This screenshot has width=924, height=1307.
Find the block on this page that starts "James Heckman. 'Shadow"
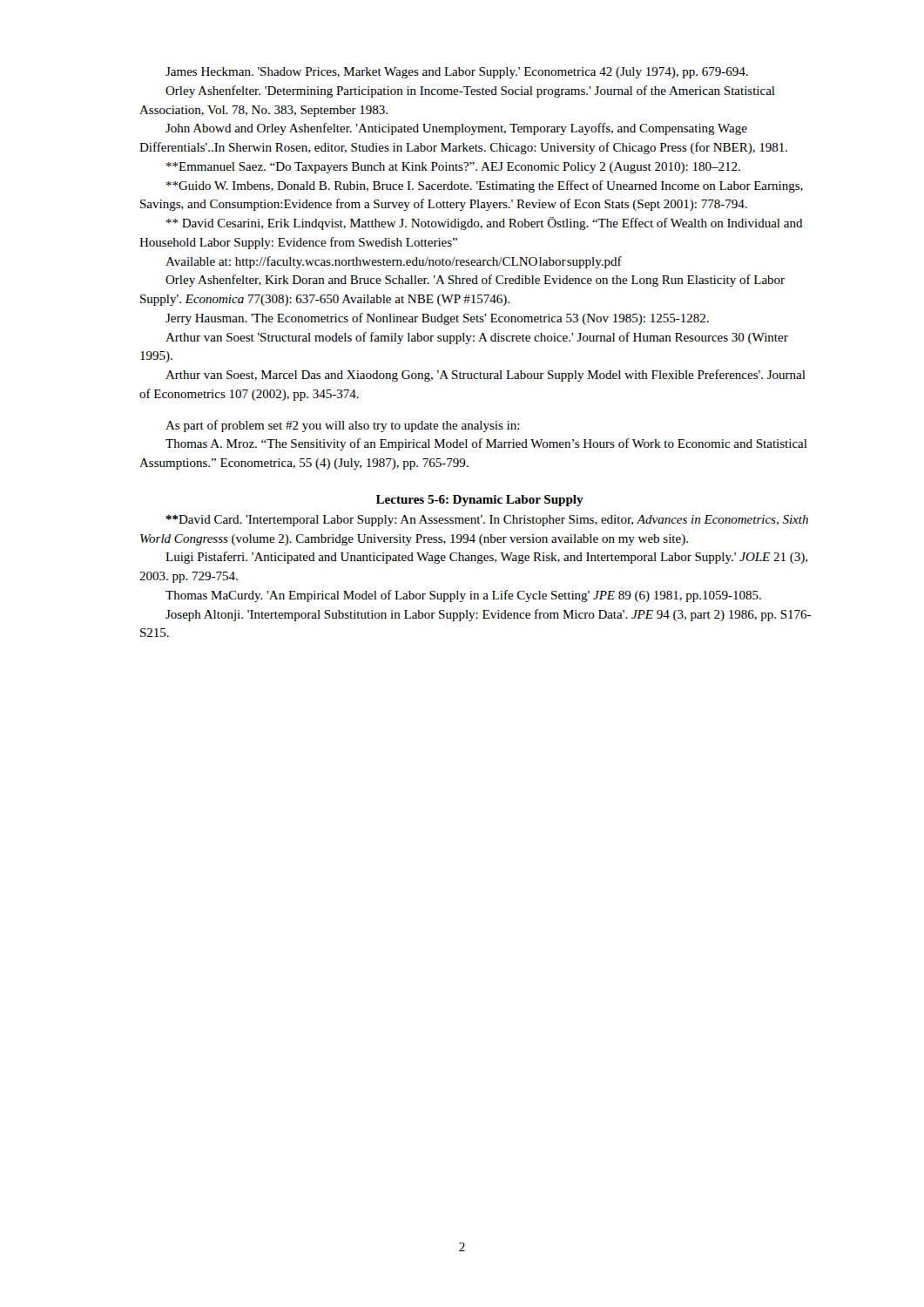pyautogui.click(x=479, y=72)
